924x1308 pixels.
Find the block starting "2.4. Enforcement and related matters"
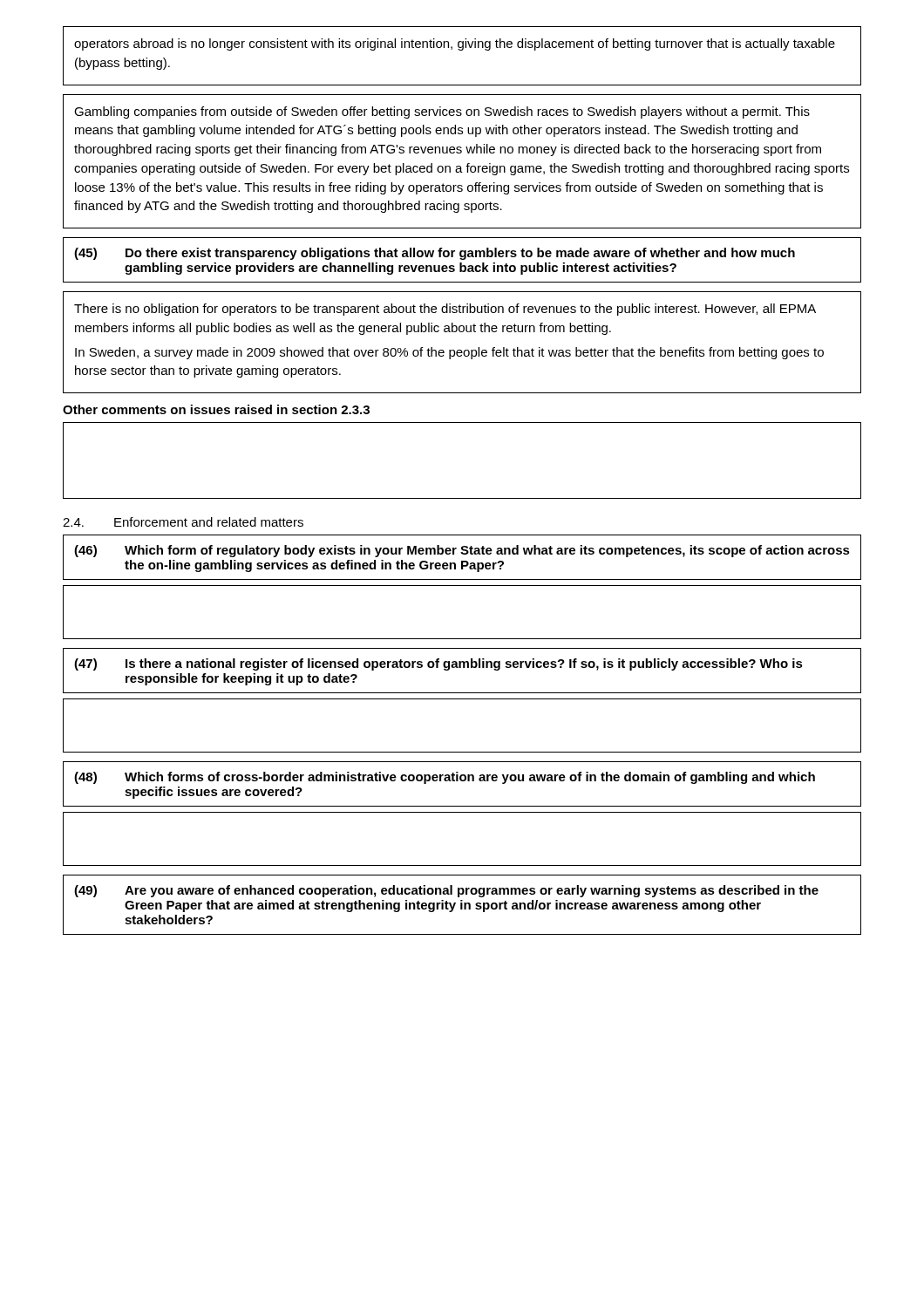coord(183,522)
